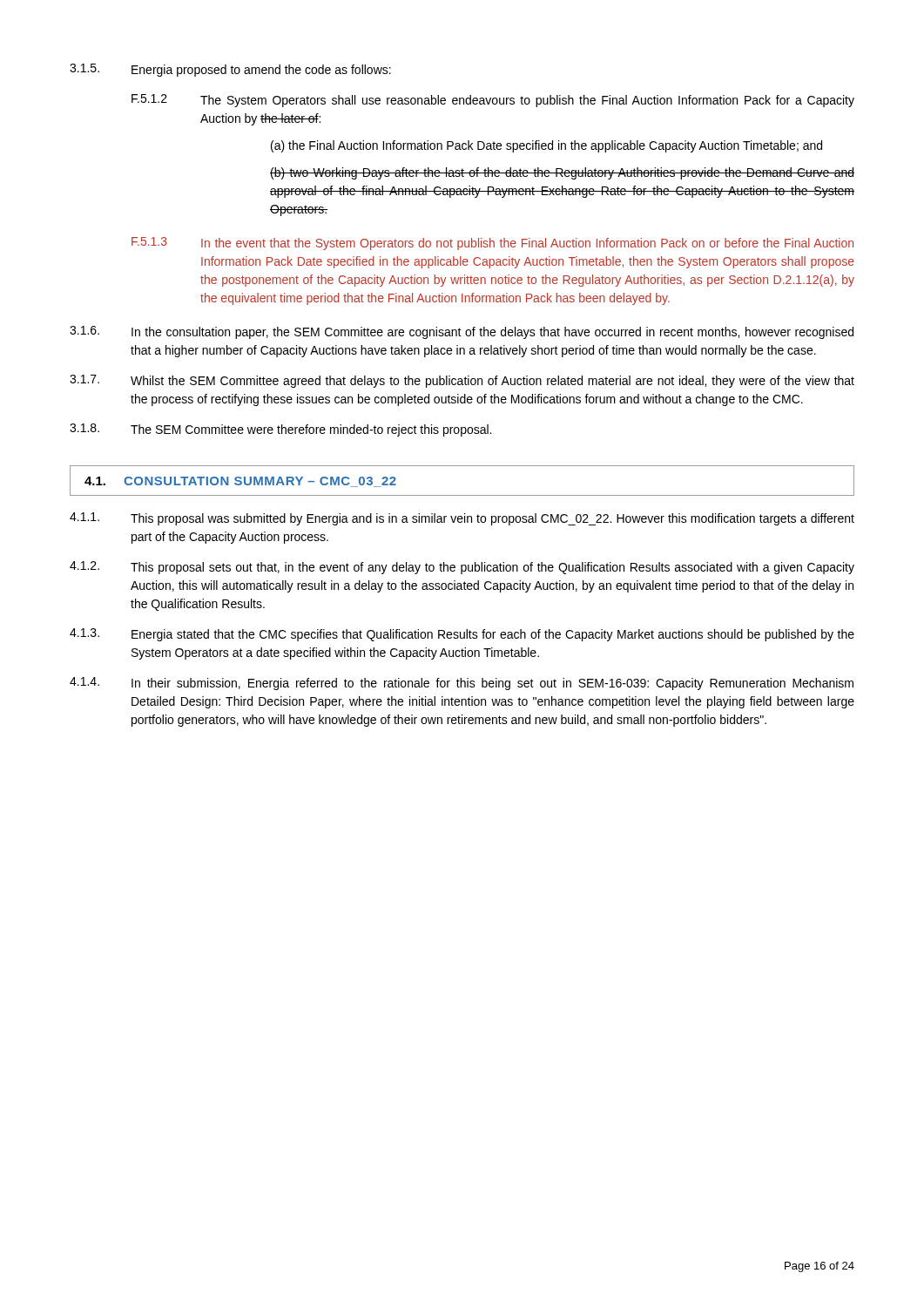The width and height of the screenshot is (924, 1307).
Task: Point to the block beginning "F.5.1.3 In the event that the System"
Action: tap(492, 271)
